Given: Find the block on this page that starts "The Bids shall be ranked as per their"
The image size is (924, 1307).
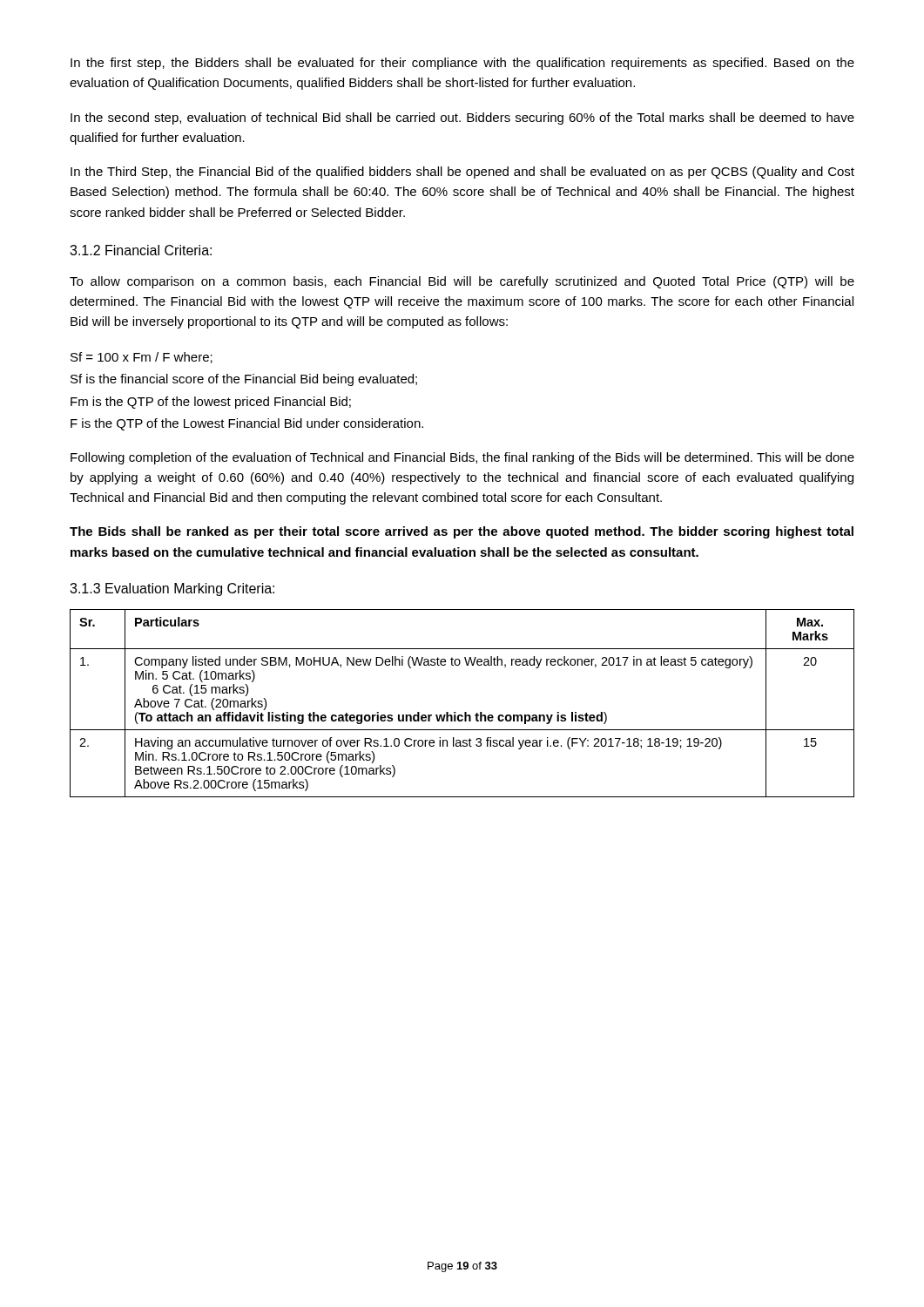Looking at the screenshot, I should pos(462,541).
